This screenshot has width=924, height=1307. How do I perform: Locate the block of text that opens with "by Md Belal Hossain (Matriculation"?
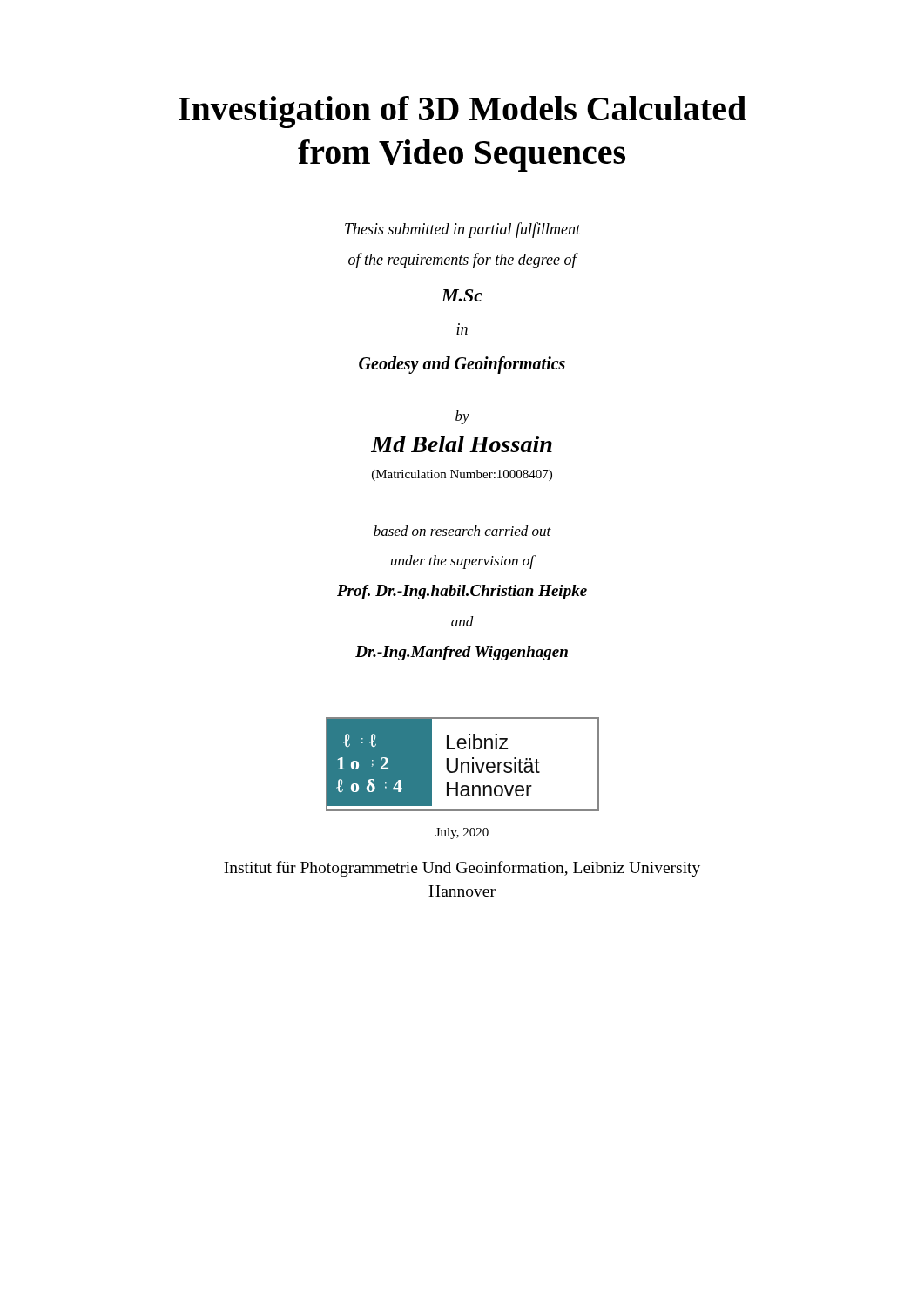[462, 445]
